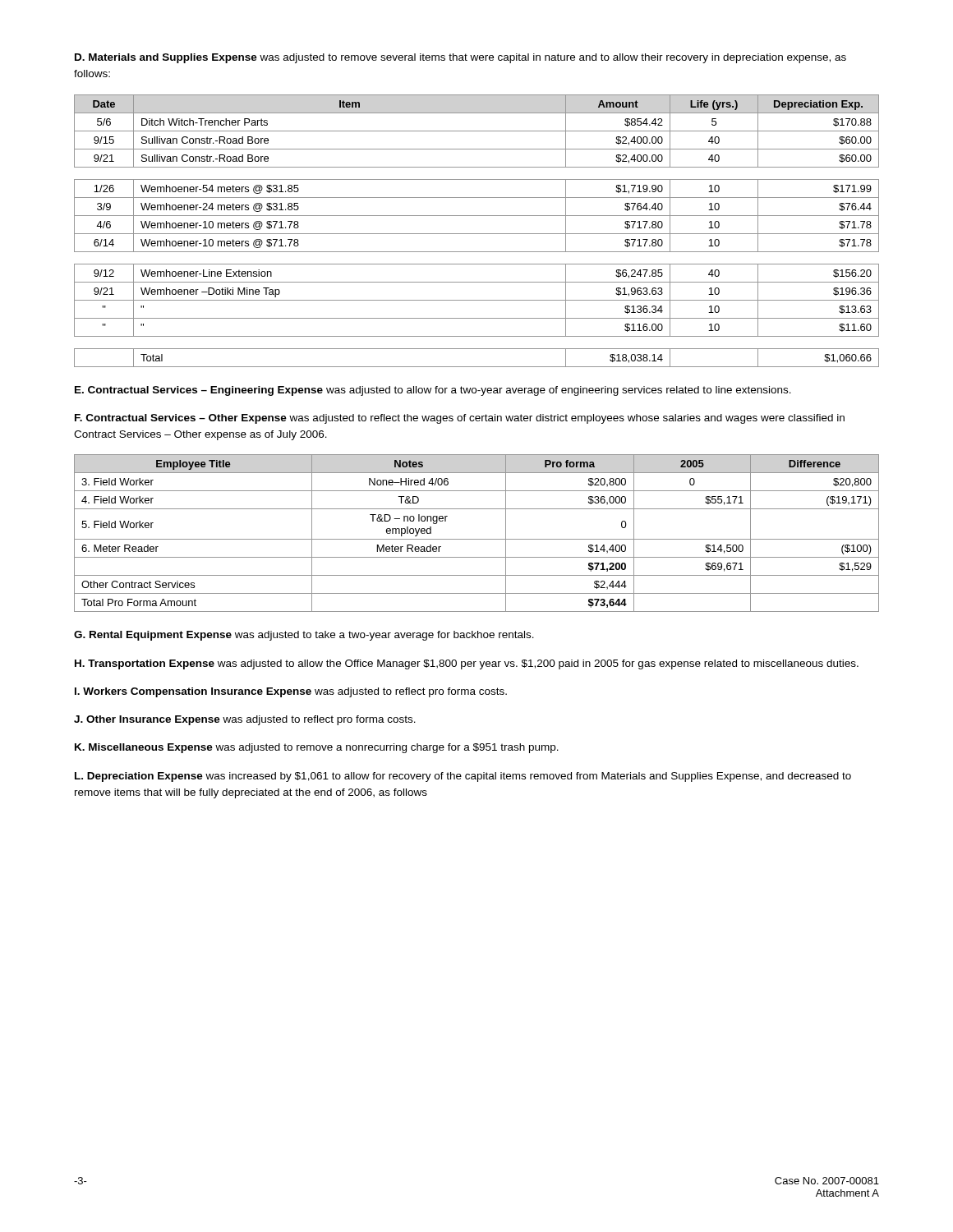
Task: Find the text block containing "L. Depreciation Expense was increased"
Action: pos(463,784)
